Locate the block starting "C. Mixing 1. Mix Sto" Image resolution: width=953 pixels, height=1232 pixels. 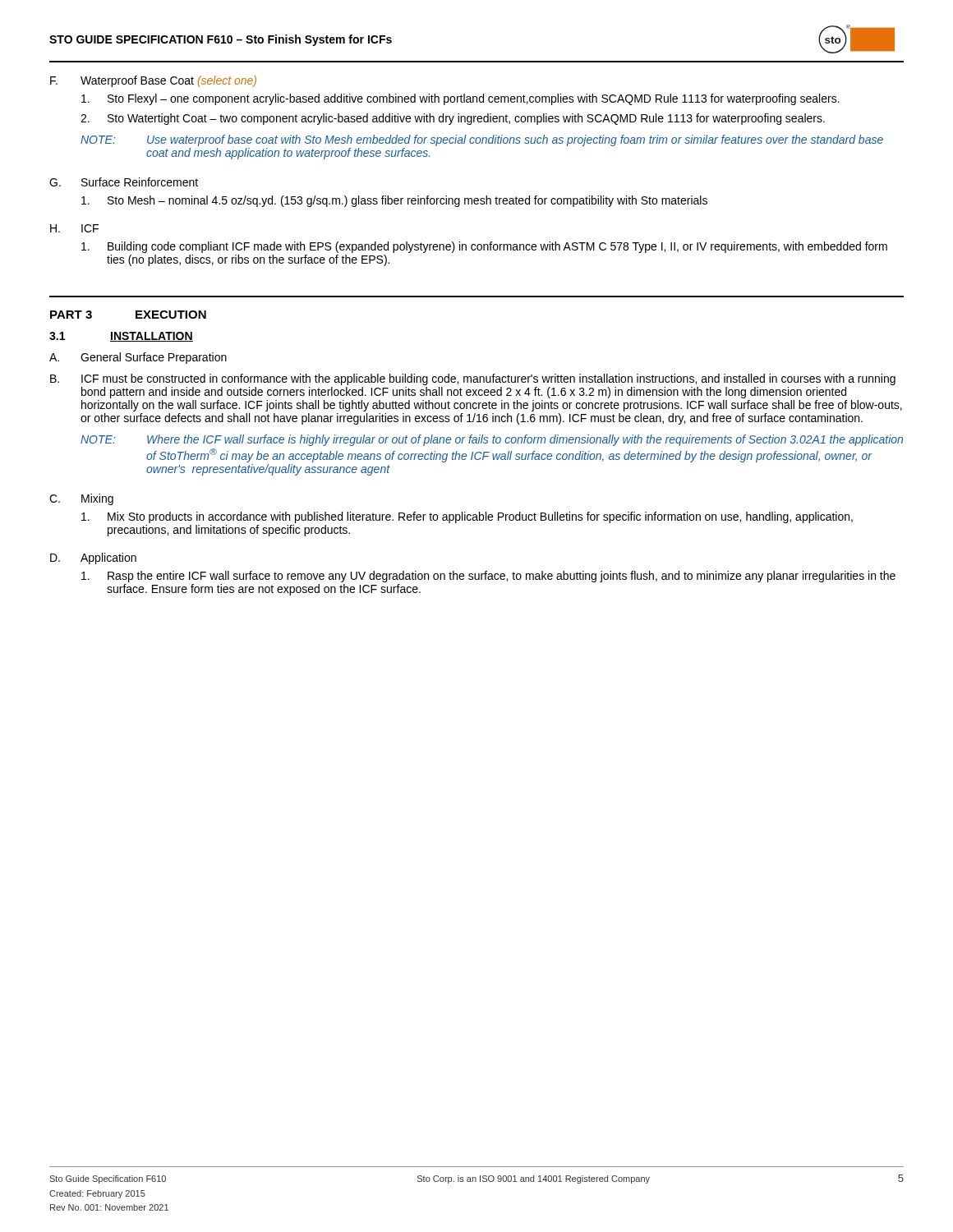click(476, 517)
